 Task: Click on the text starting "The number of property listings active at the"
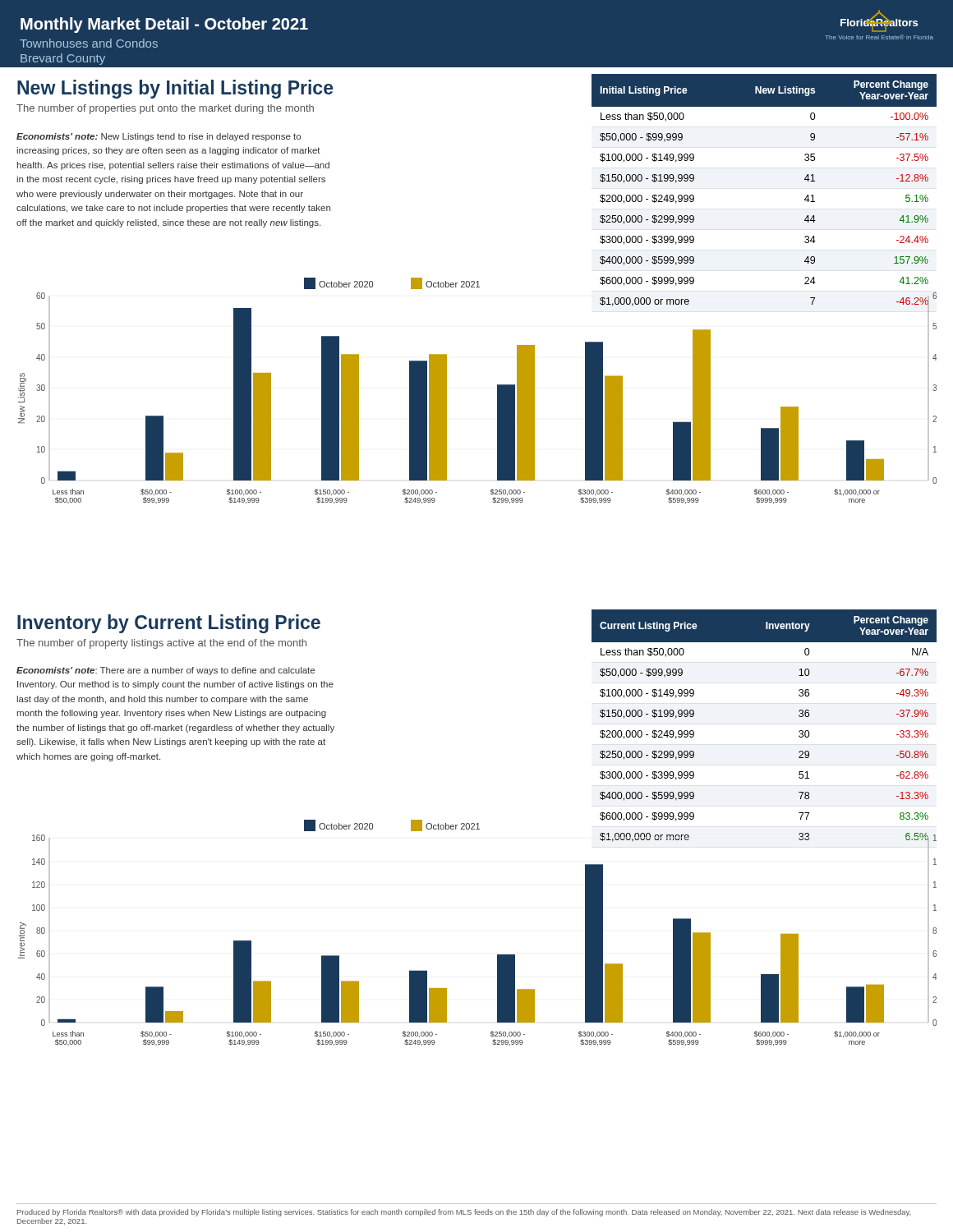tap(162, 643)
